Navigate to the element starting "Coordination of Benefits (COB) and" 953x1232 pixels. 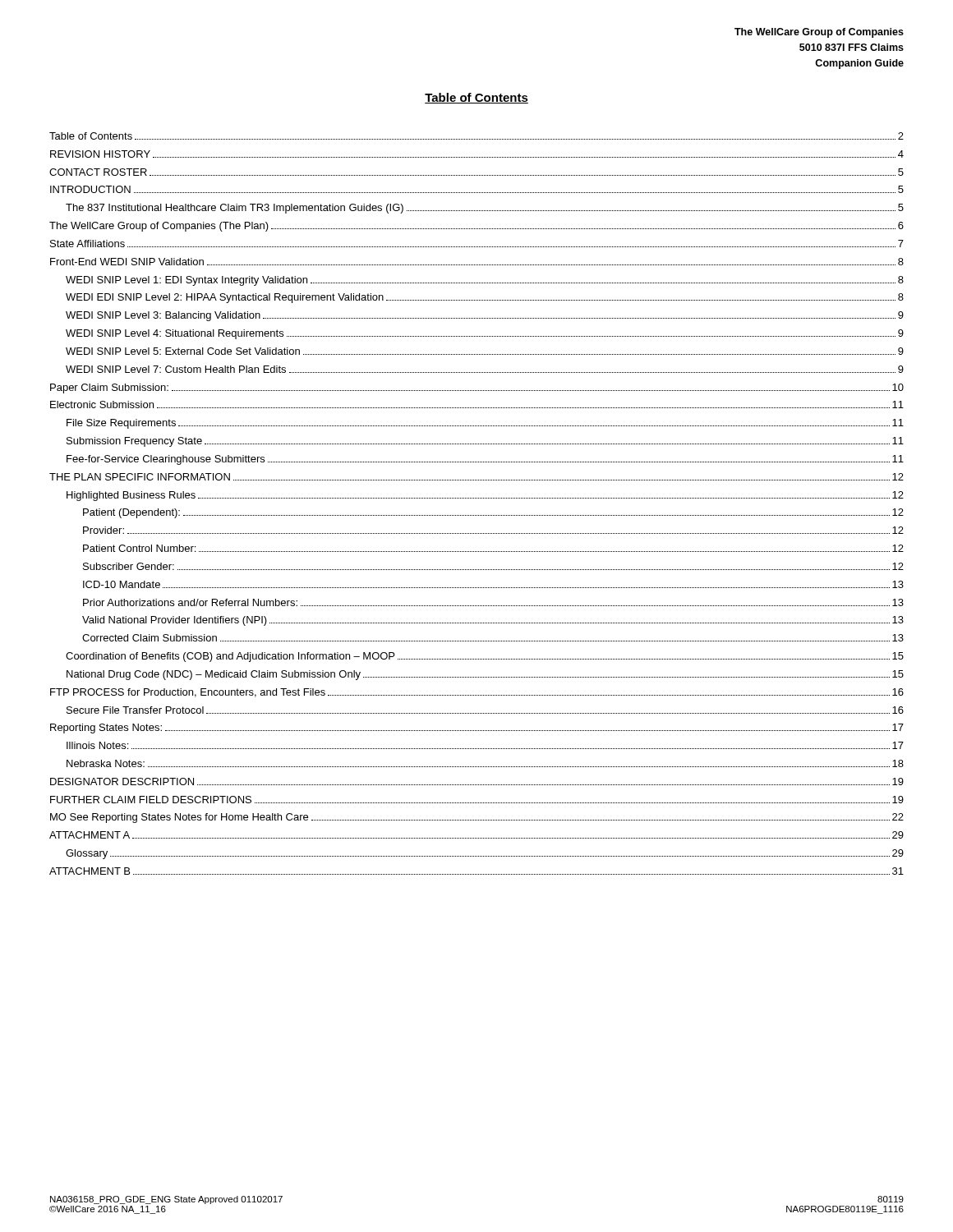(485, 656)
